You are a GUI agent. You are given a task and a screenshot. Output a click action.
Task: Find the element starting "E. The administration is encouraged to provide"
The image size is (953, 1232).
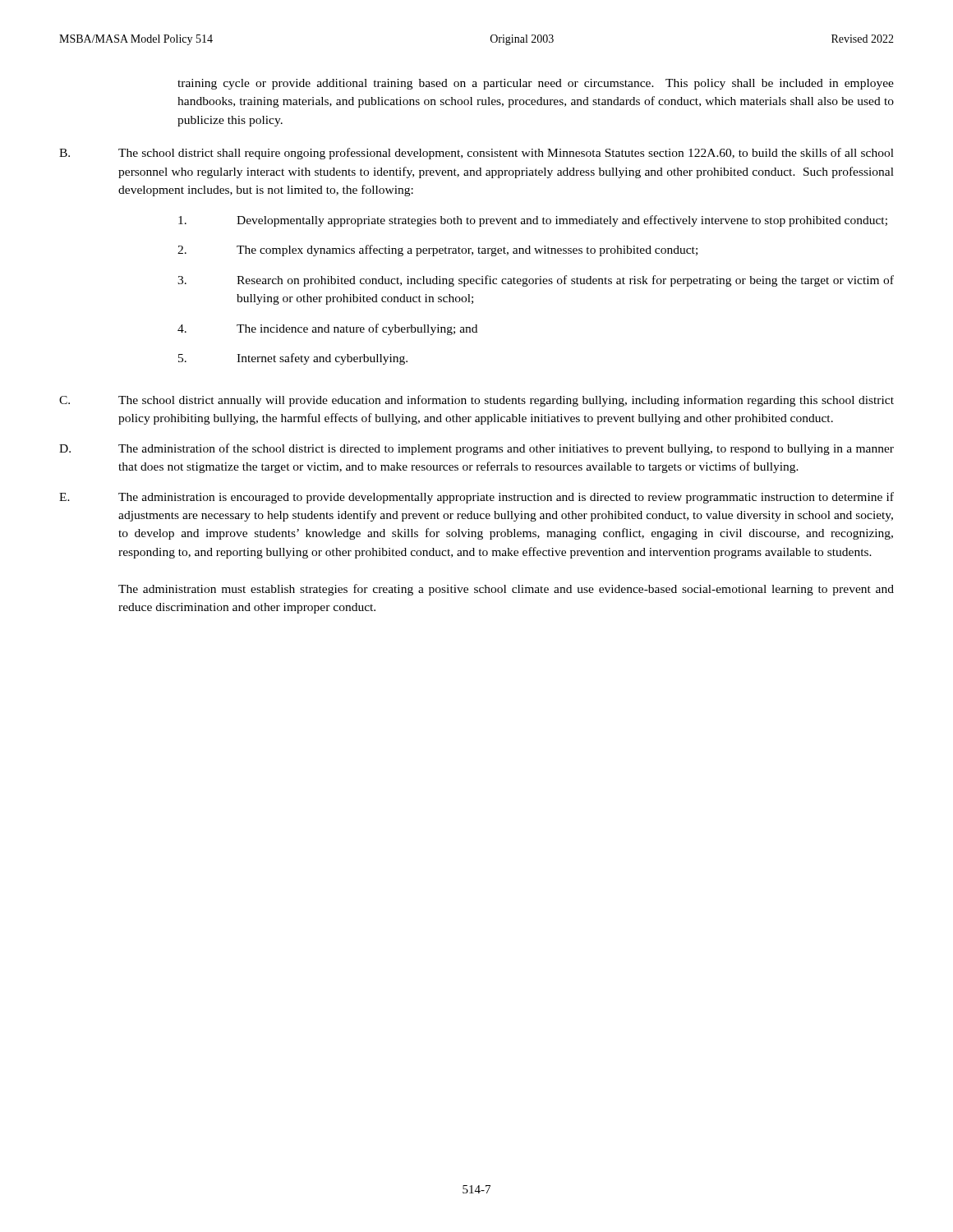coord(476,552)
